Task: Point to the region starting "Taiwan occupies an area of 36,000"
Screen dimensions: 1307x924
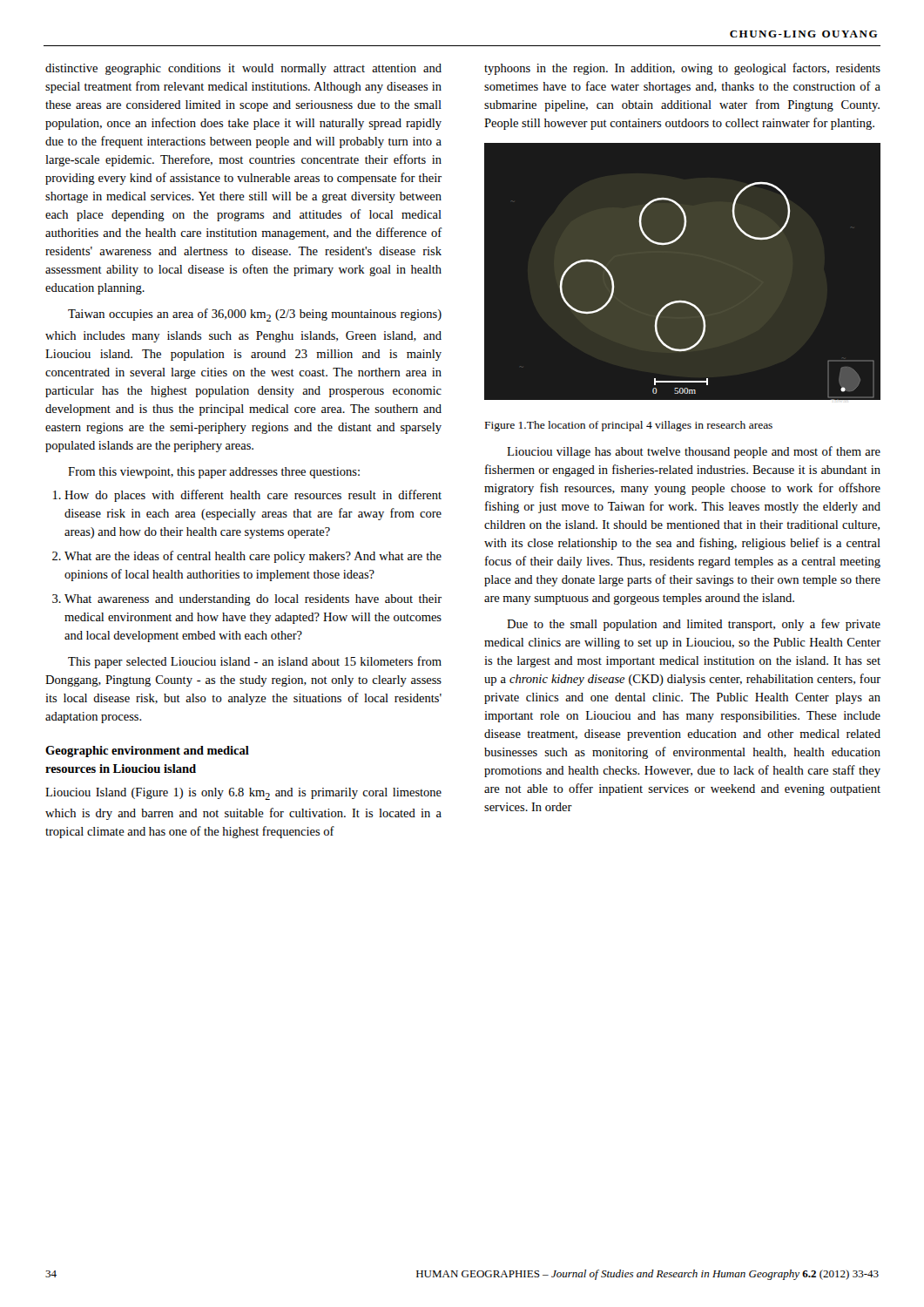Action: click(x=243, y=380)
